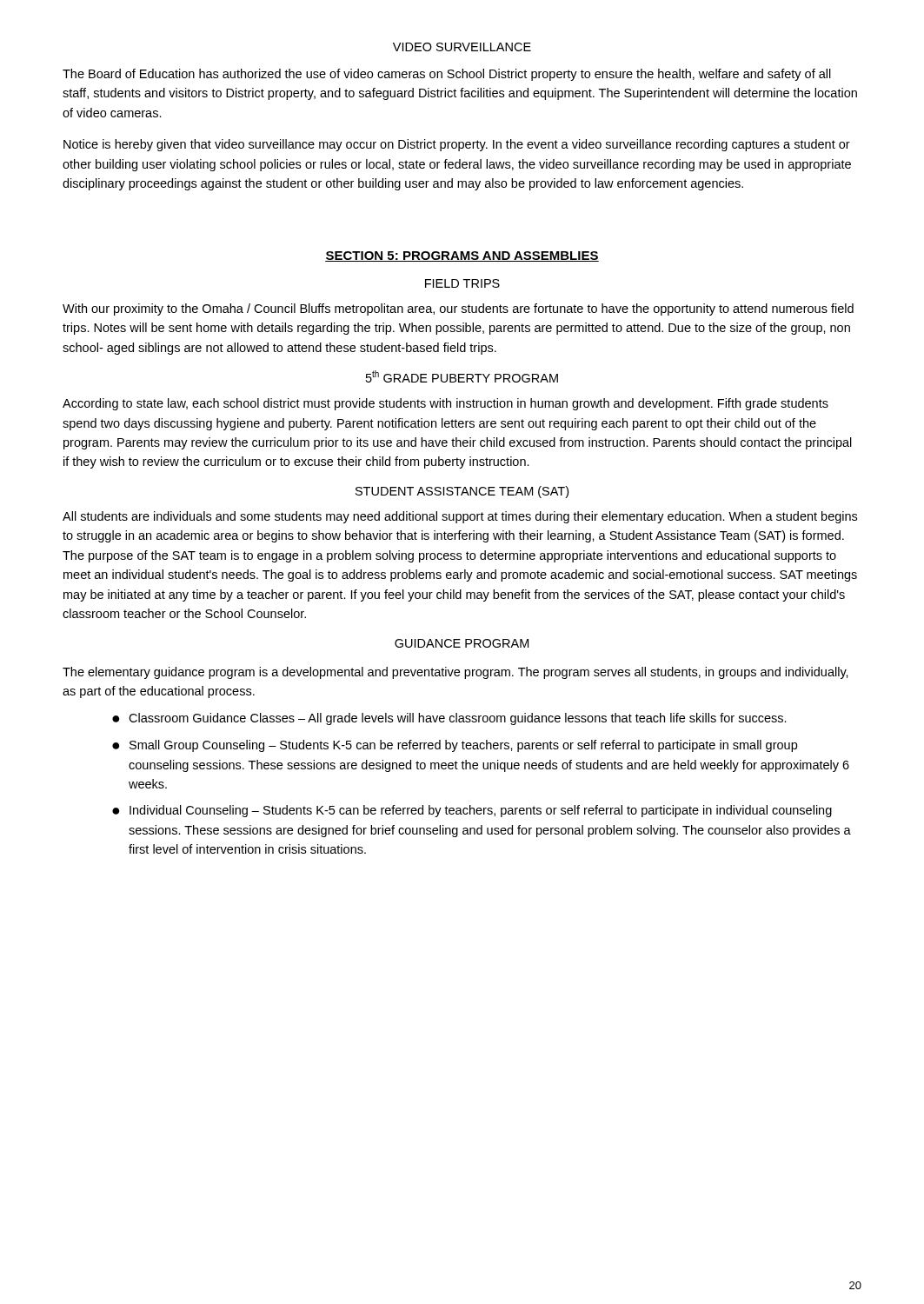
Task: Click on the element starting "SECTION 5: PROGRAMS AND ASSEMBLIES"
Action: 462,255
